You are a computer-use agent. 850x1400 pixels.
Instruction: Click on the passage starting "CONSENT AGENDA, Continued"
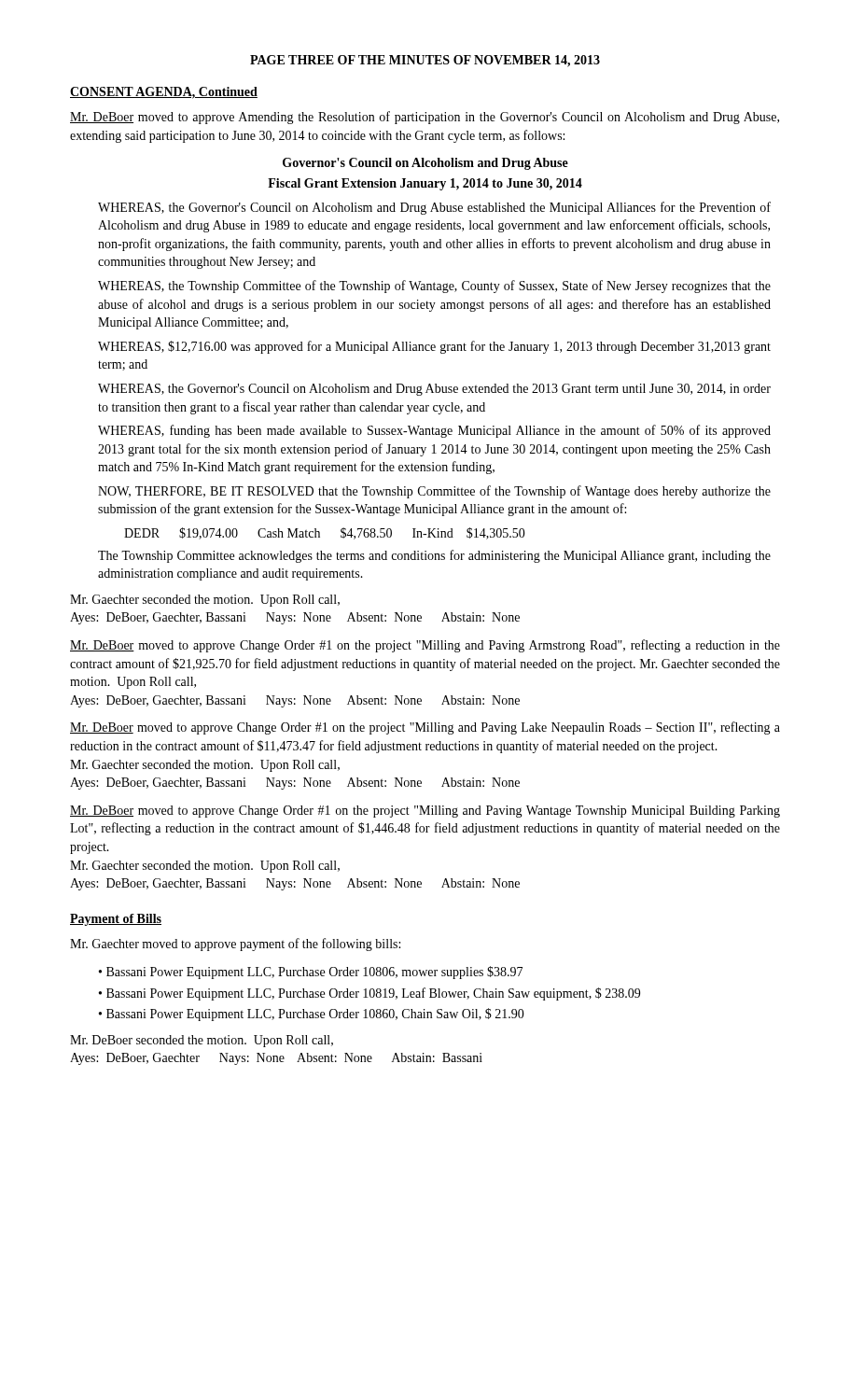(x=164, y=92)
